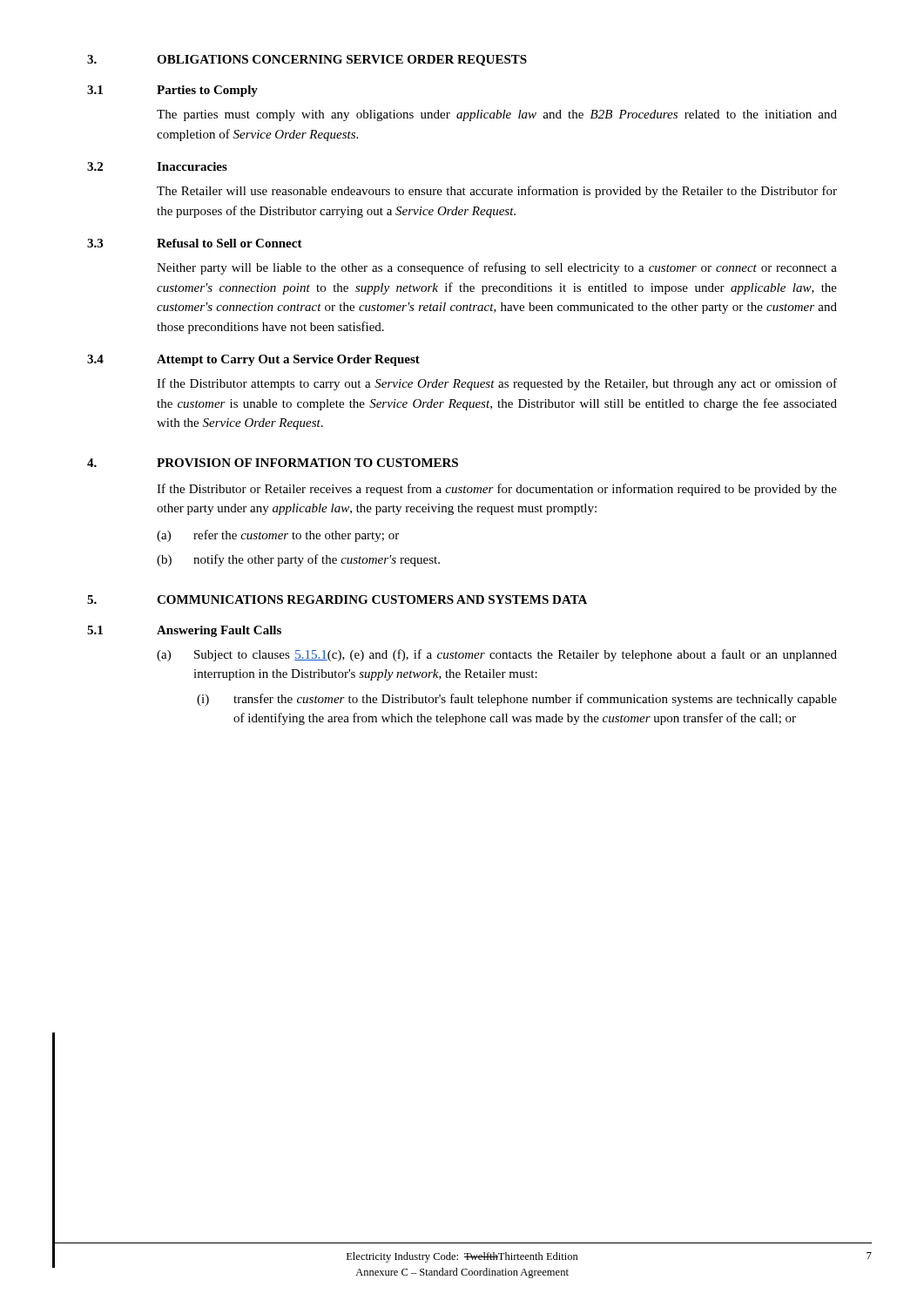Click on the section header containing "3.3 Refusal to Sell or Connect"
924x1307 pixels.
coord(194,244)
